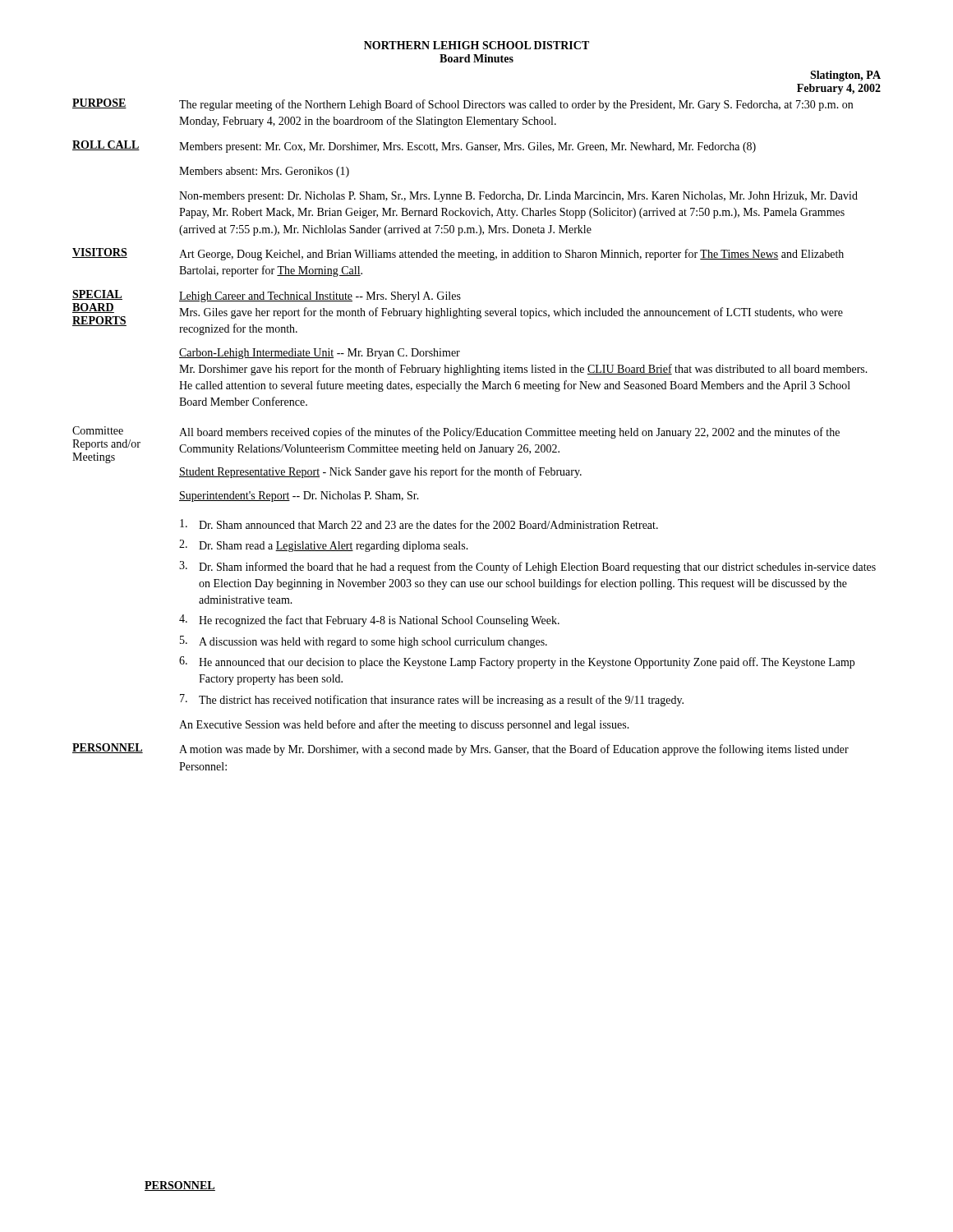Locate the block of text that opens with "Art George, Doug Keichel, and Brian Williams attended"
953x1232 pixels.
[512, 263]
